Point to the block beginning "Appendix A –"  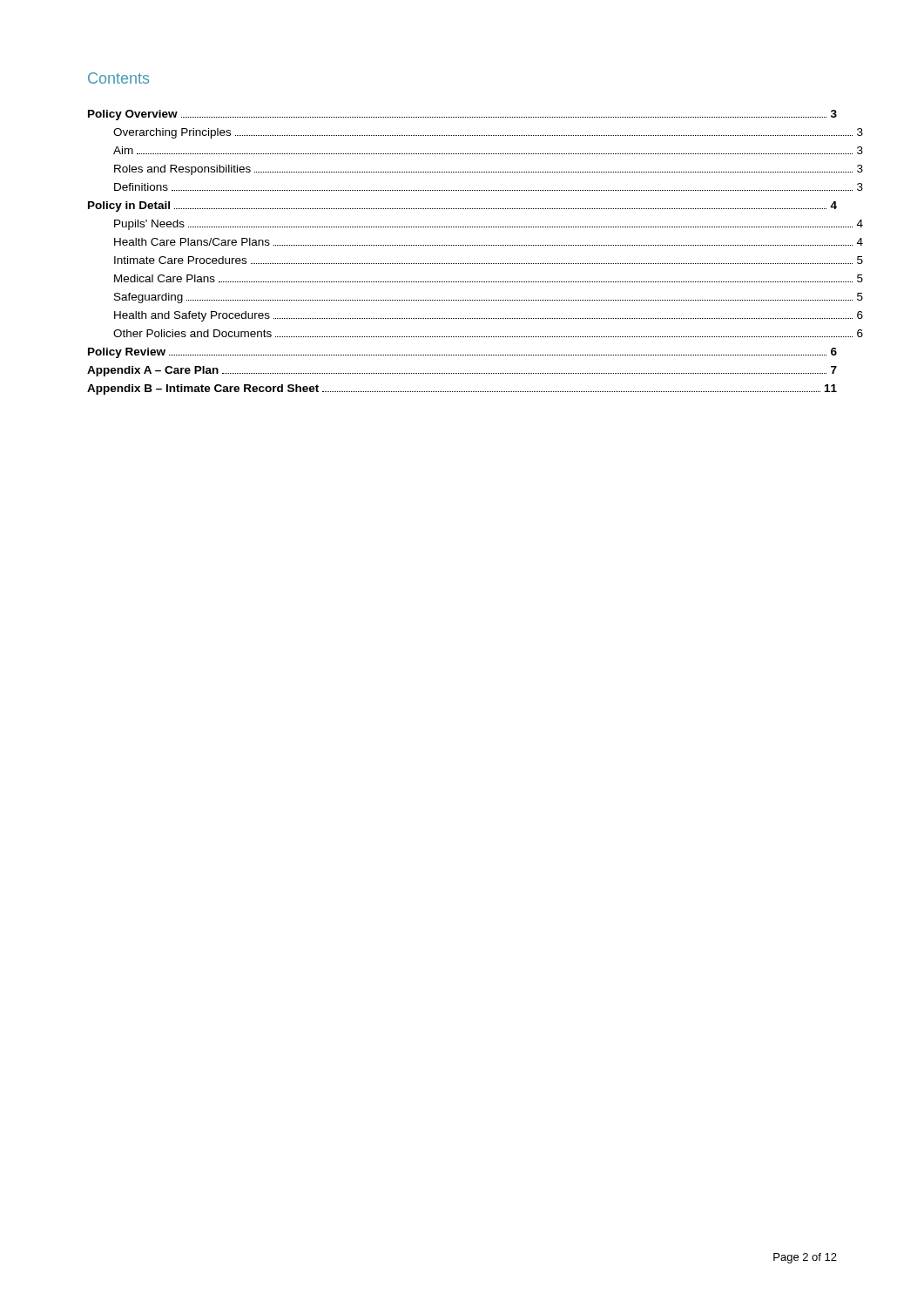tap(462, 370)
